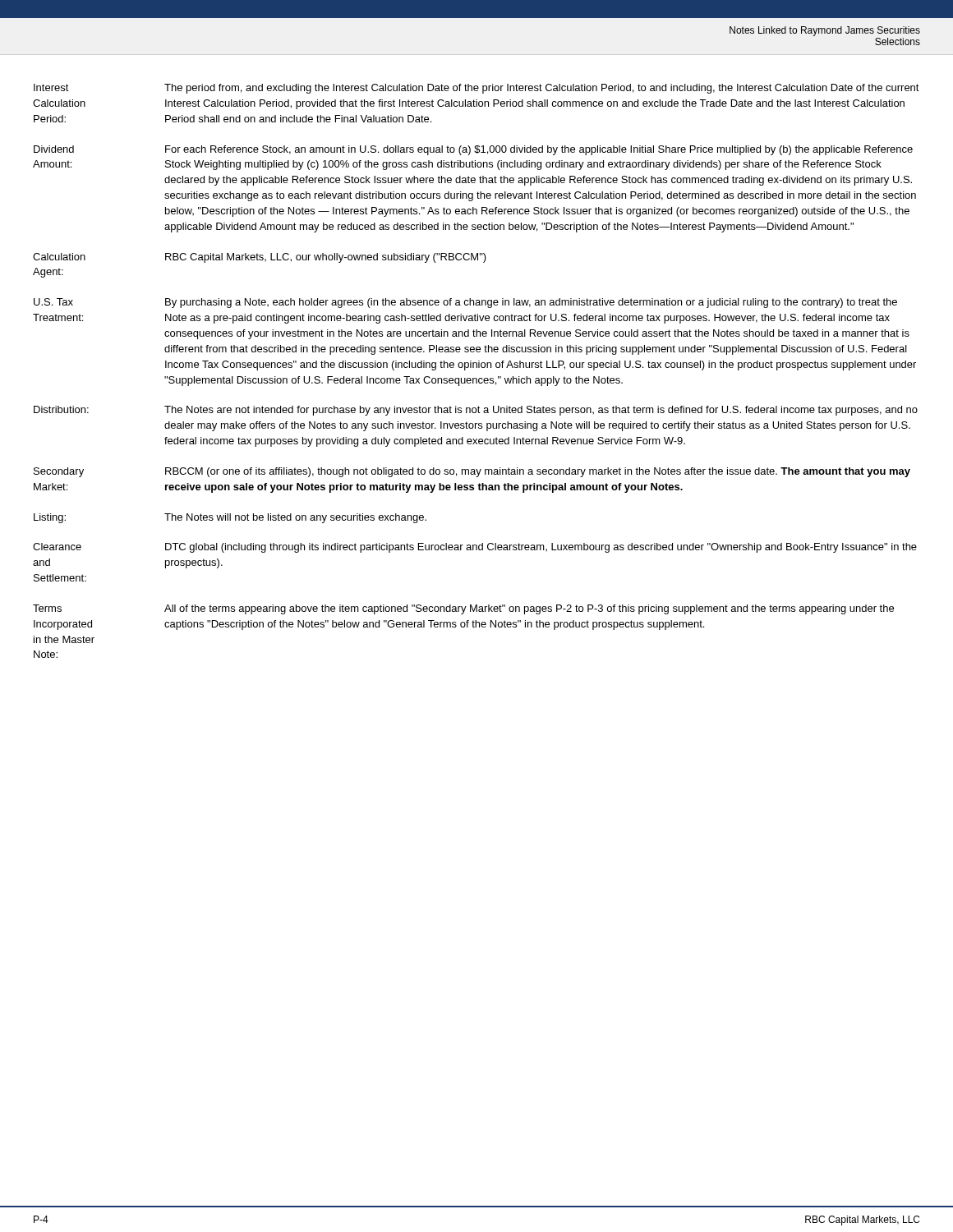
Task: Locate the block of text that opens with "InterestCalculationPeriod: The period"
Action: (x=476, y=104)
